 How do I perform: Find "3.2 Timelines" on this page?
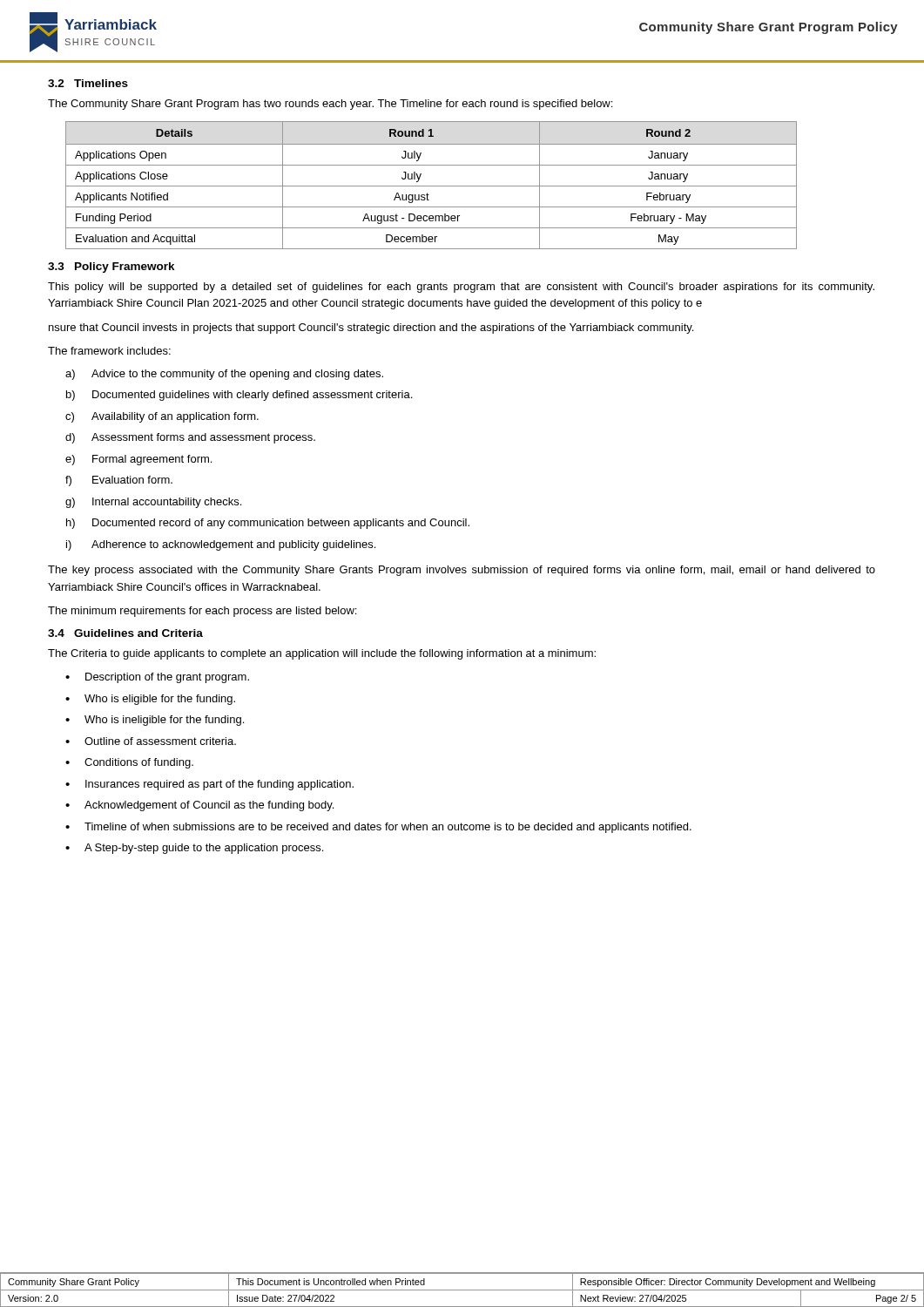pyautogui.click(x=88, y=83)
